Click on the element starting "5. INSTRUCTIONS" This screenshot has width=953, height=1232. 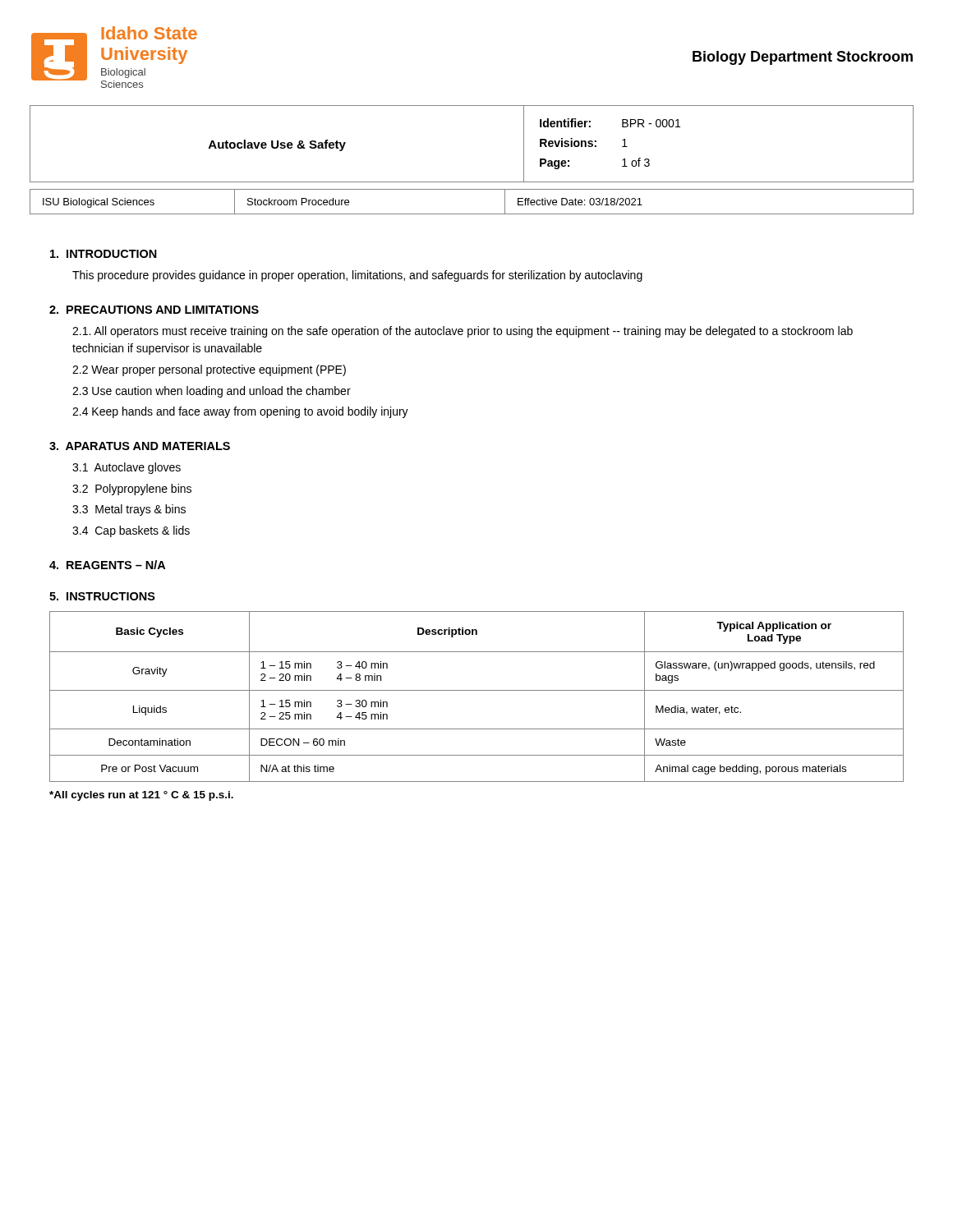tap(102, 596)
